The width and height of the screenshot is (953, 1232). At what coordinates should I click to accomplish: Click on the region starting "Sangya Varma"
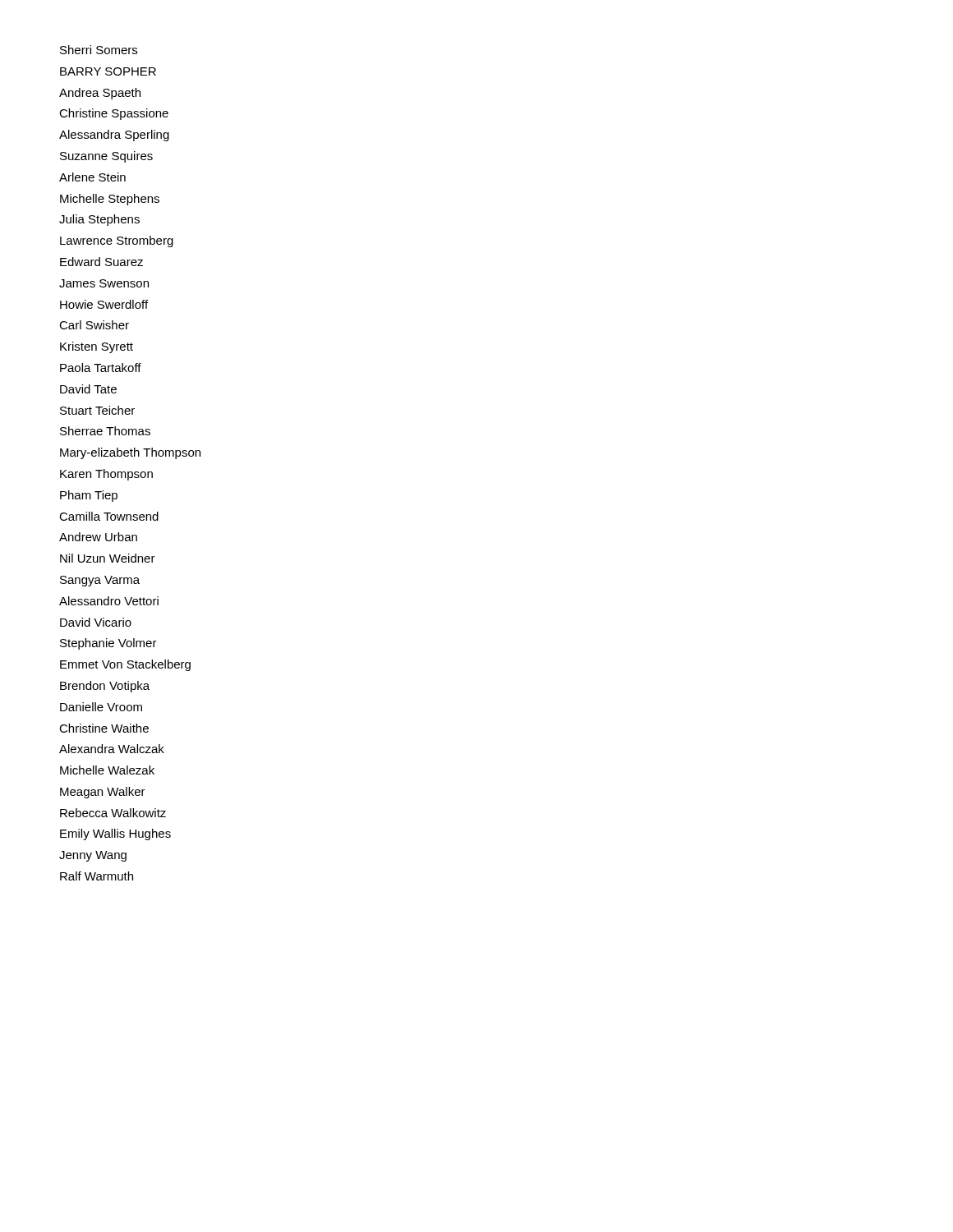coord(99,579)
